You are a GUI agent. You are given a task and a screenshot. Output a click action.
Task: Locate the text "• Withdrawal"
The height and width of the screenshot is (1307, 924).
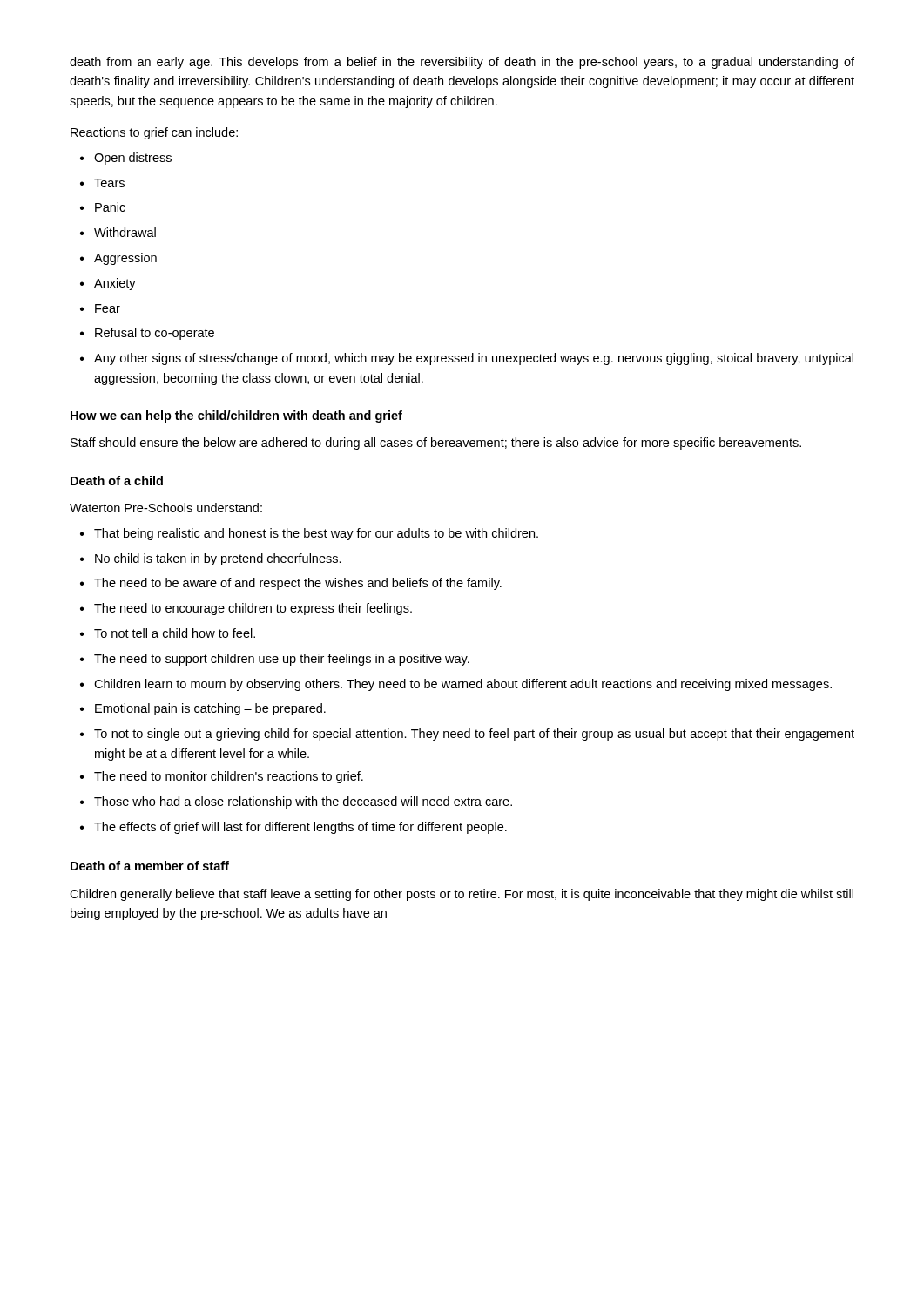click(118, 232)
